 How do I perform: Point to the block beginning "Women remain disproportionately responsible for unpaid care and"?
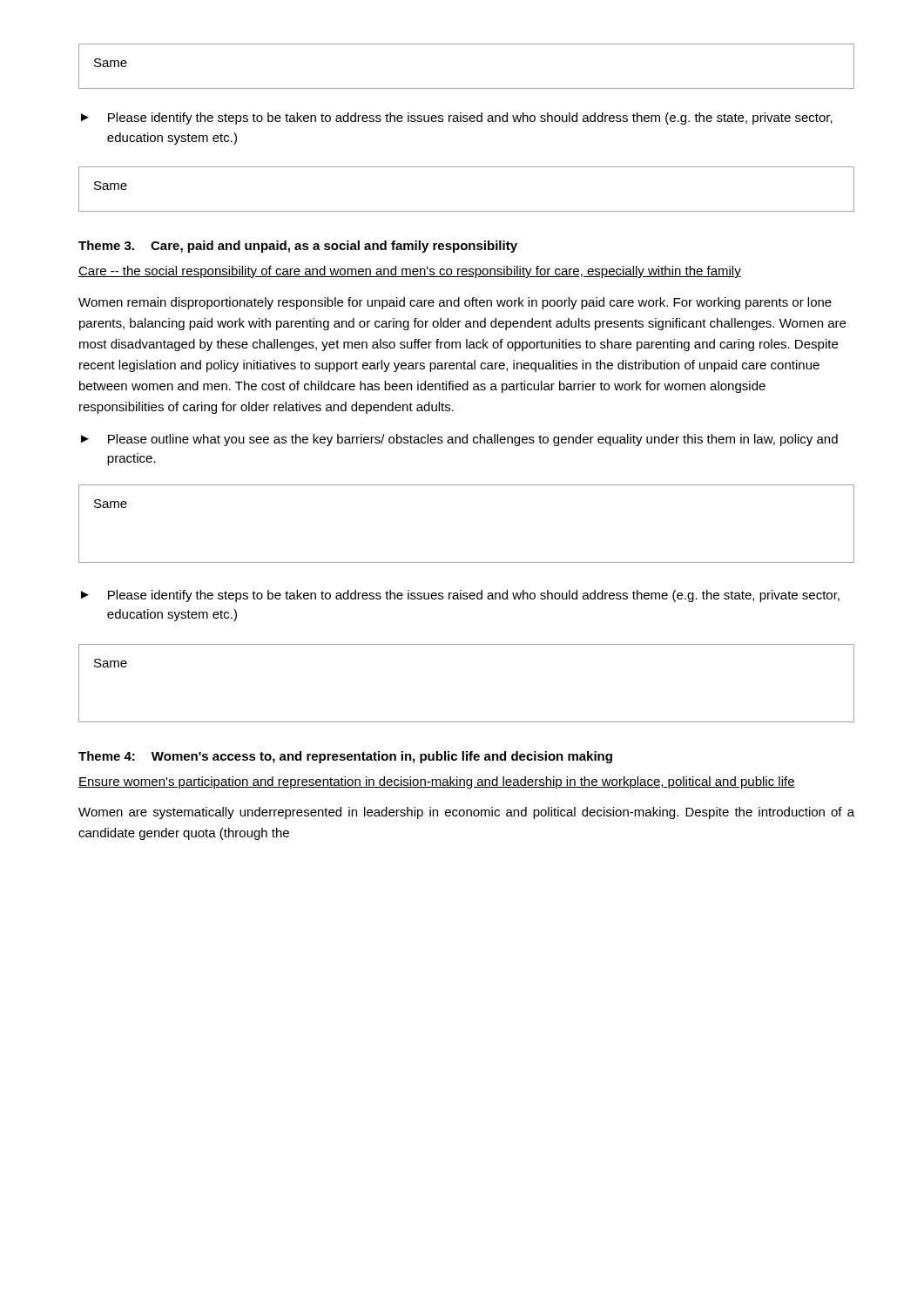[462, 354]
